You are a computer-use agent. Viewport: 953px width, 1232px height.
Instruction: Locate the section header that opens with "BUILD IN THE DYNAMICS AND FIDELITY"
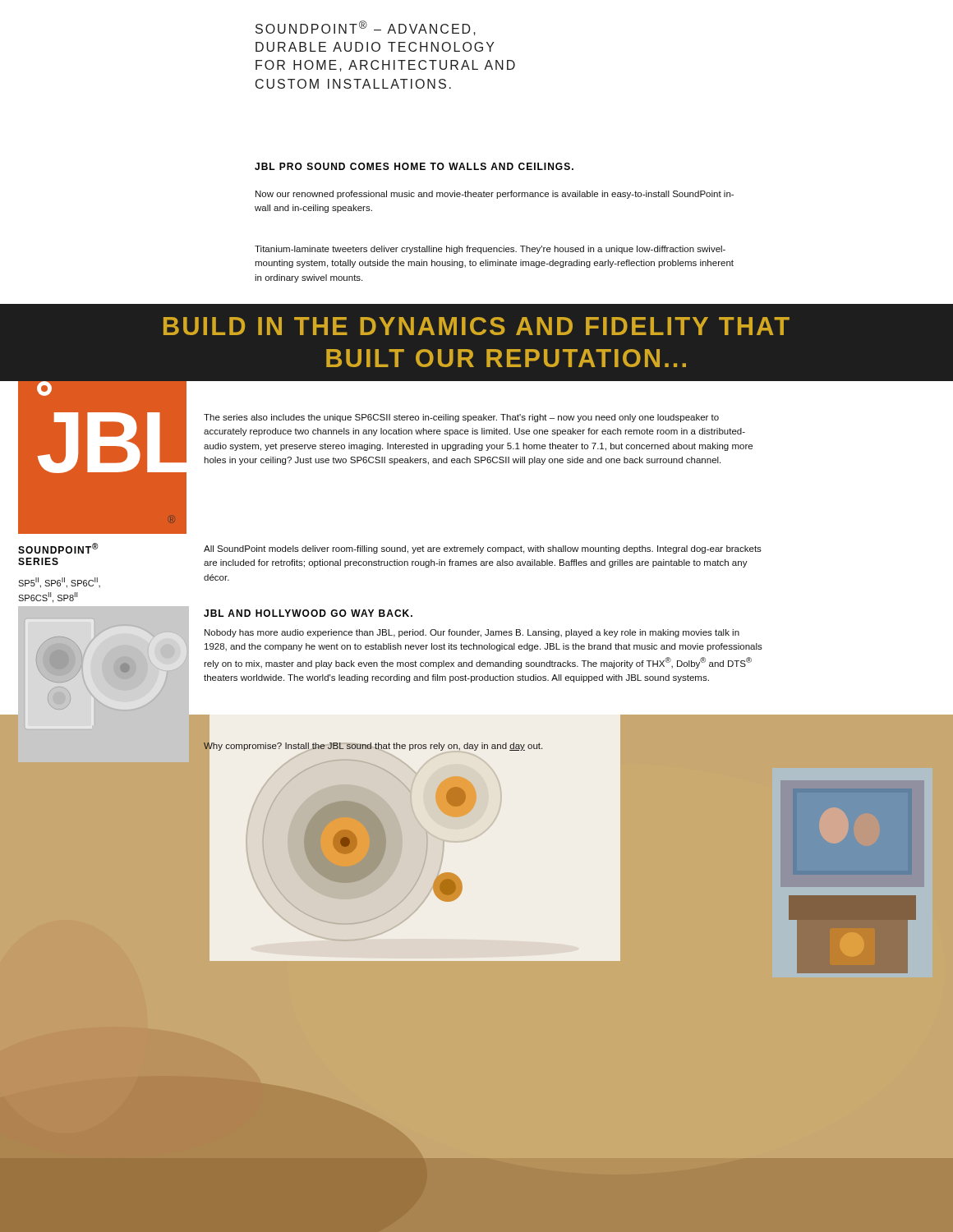click(476, 342)
